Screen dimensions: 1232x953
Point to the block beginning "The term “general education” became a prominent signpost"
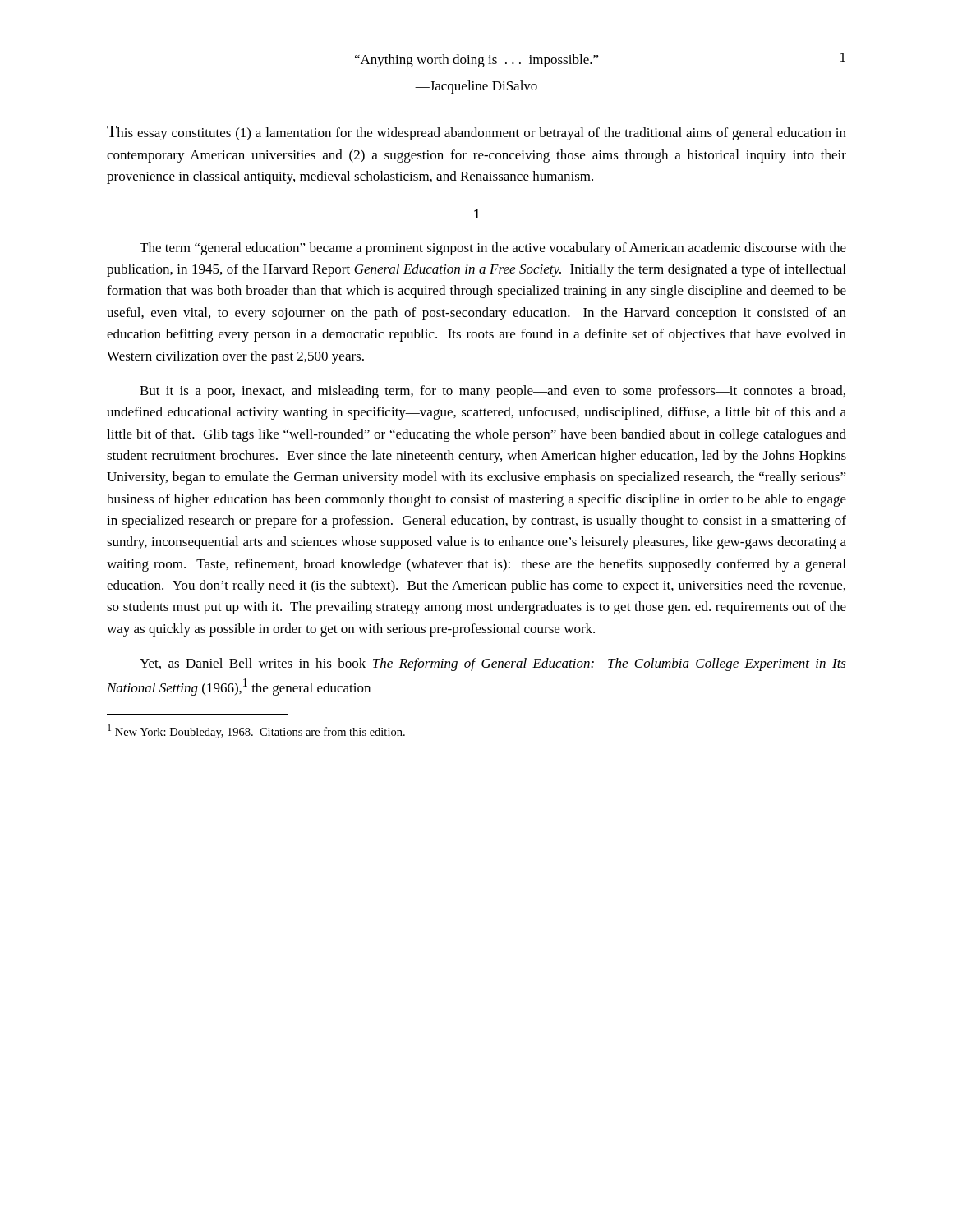(x=476, y=302)
